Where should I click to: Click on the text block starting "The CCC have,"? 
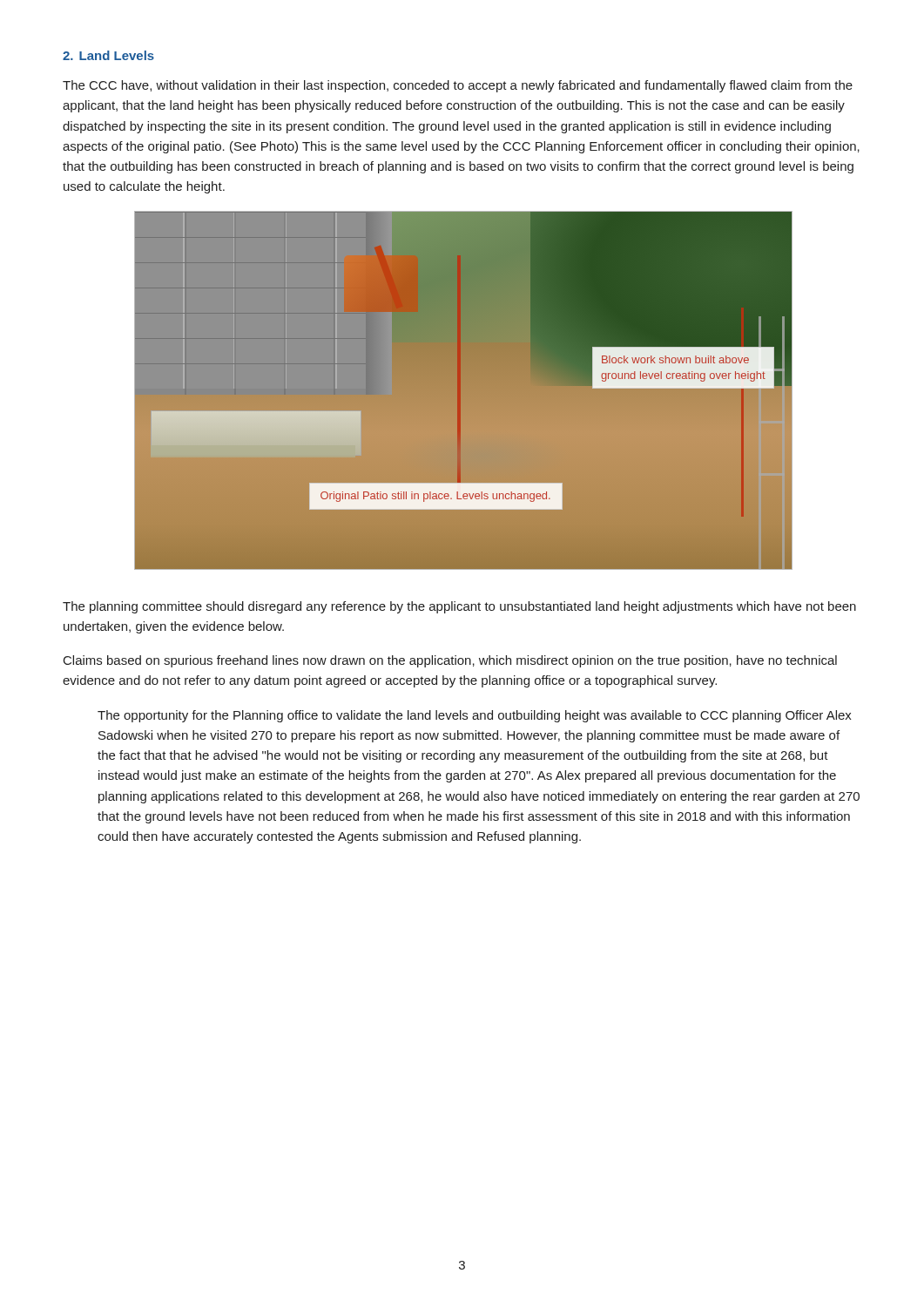point(461,136)
